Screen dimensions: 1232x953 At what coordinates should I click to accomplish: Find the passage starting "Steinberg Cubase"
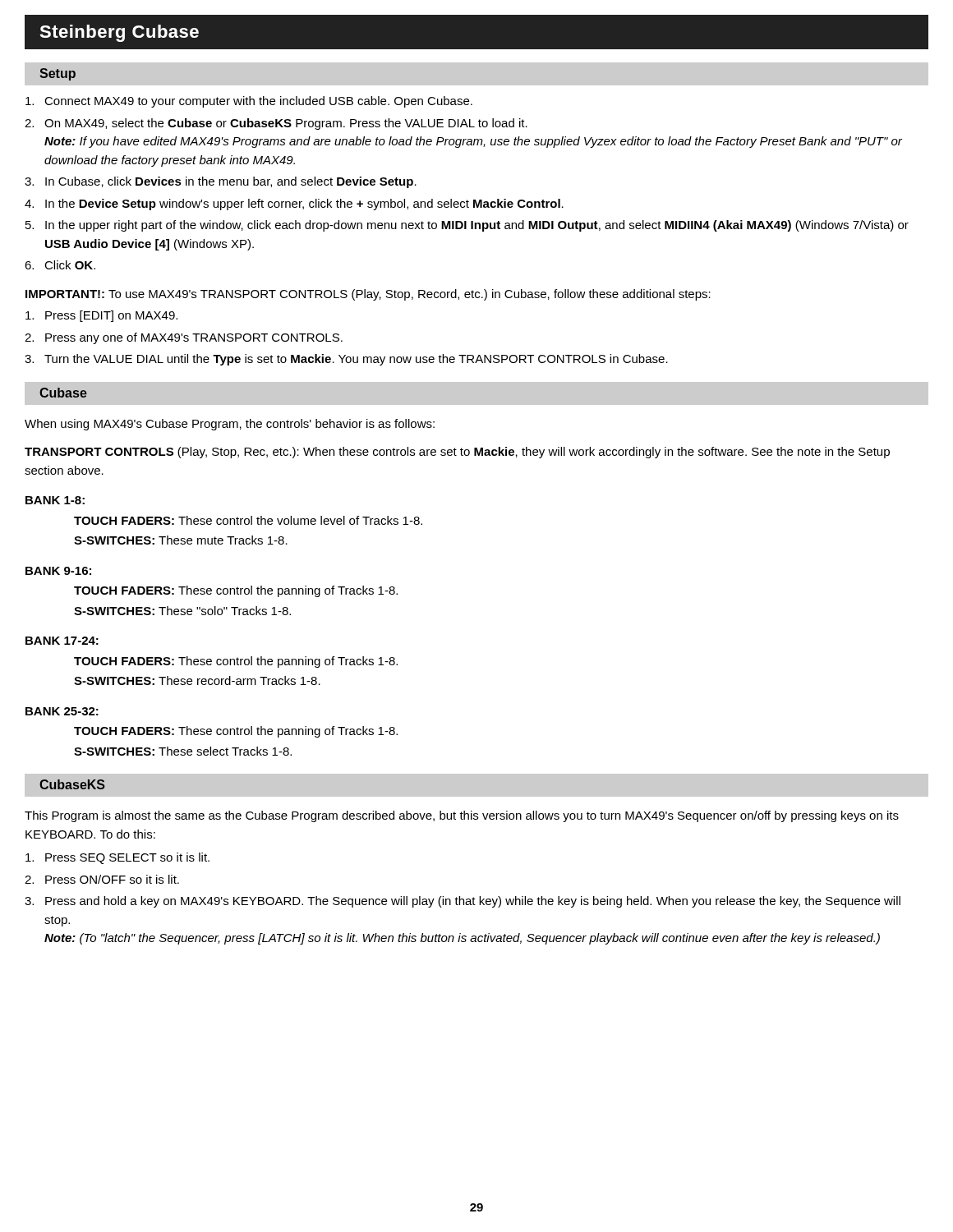click(120, 32)
